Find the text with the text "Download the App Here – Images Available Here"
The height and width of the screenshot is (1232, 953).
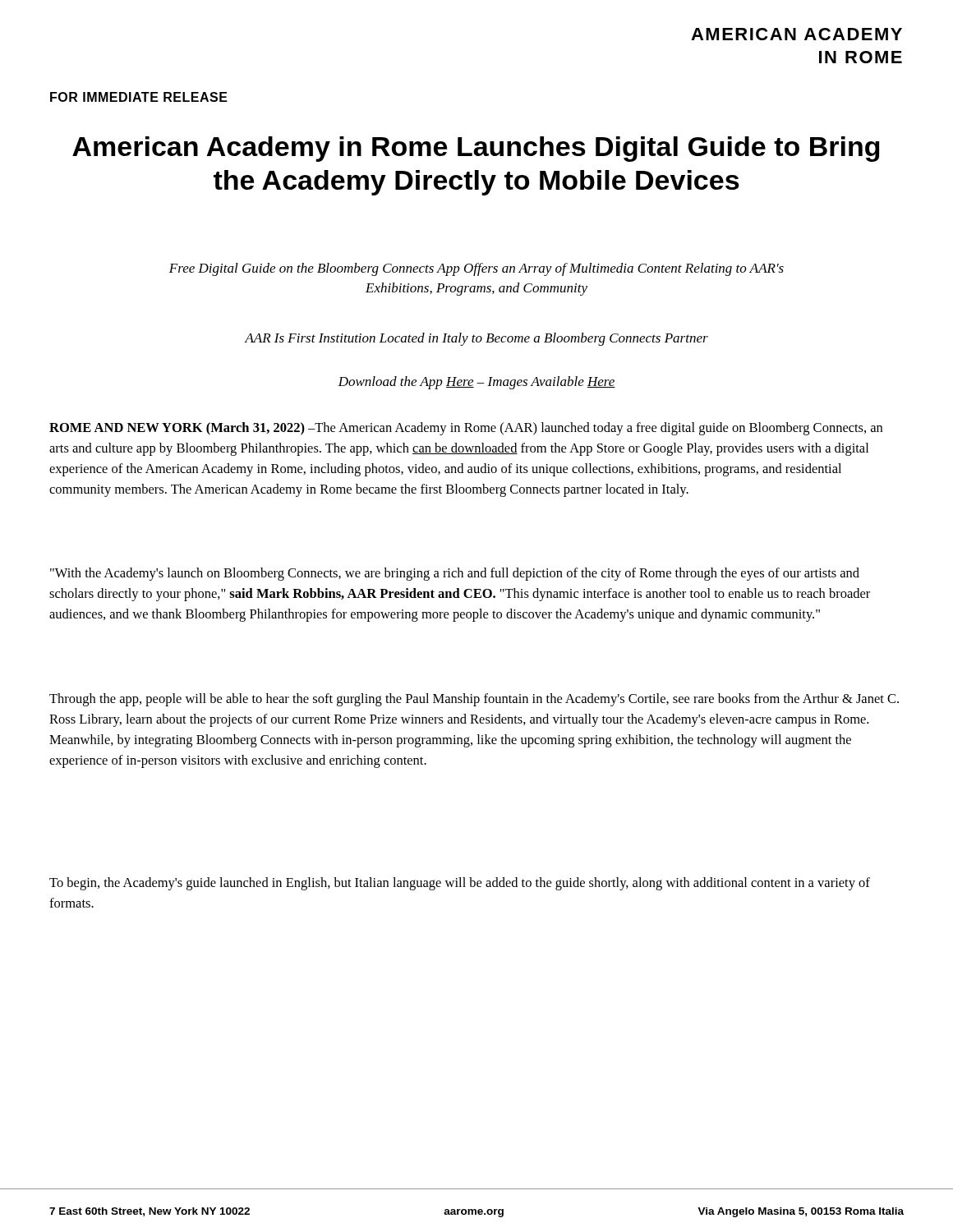point(476,381)
